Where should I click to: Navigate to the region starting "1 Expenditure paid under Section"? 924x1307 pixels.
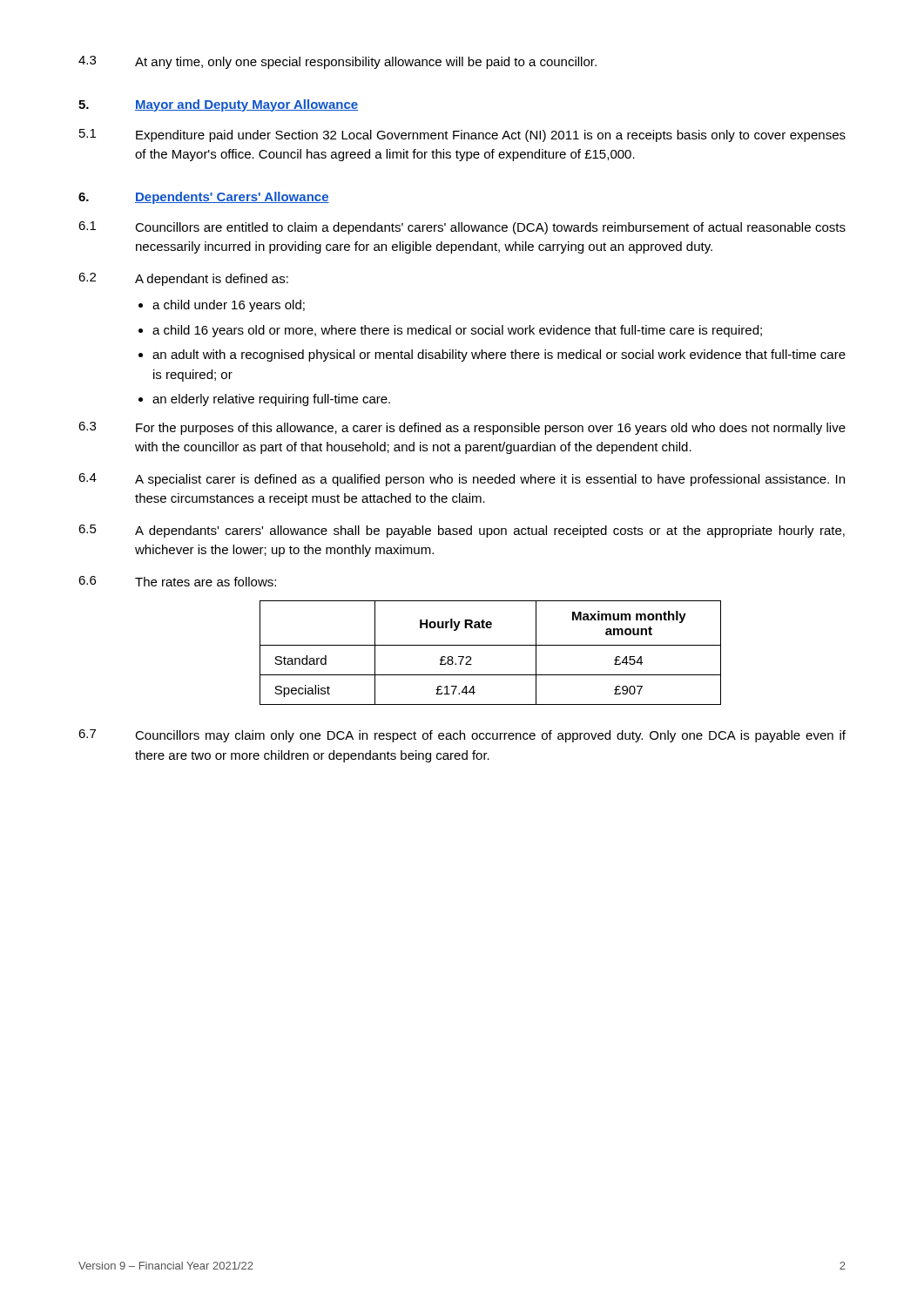462,145
